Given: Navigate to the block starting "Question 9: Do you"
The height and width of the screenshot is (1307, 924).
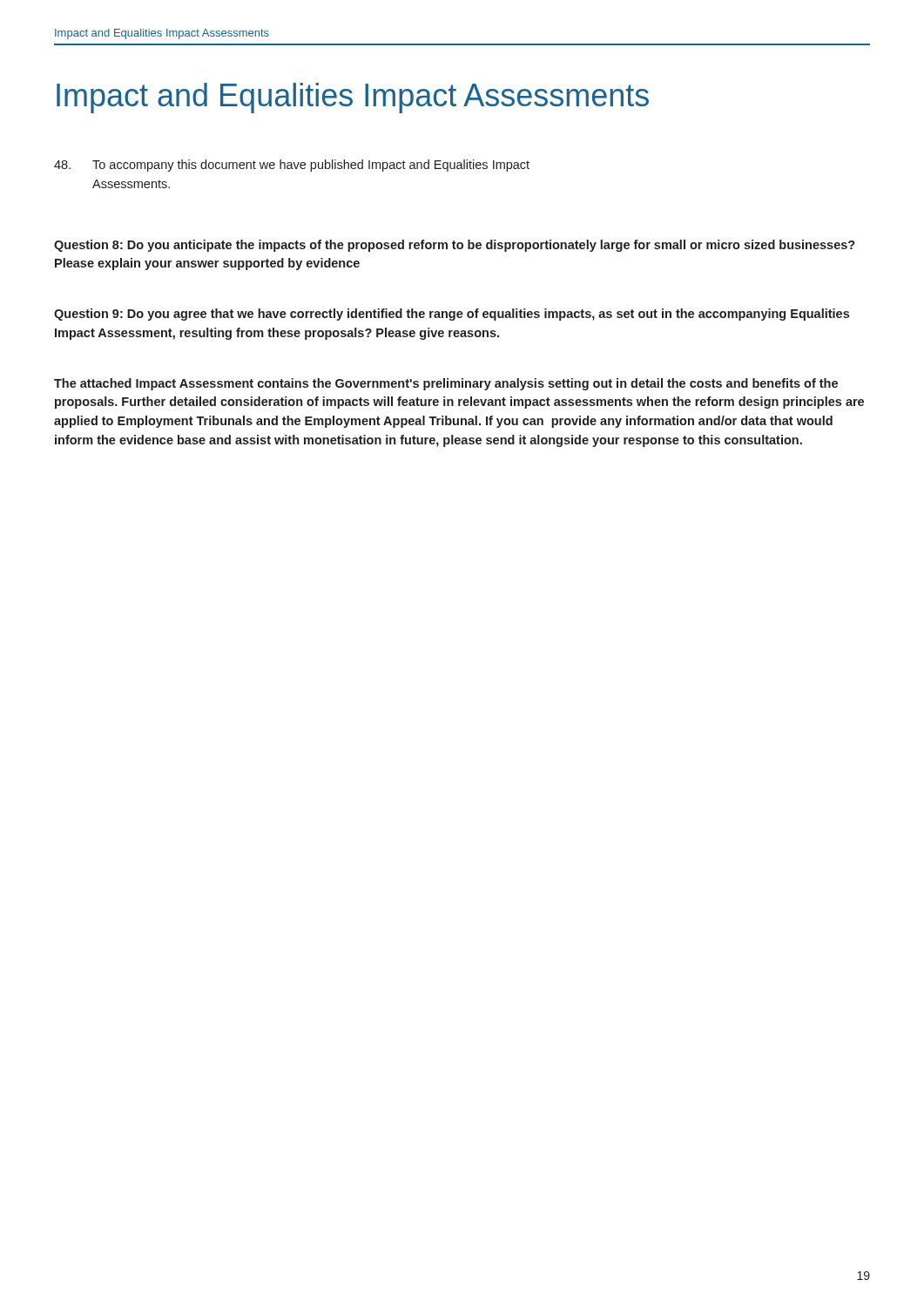Looking at the screenshot, I should coord(452,323).
